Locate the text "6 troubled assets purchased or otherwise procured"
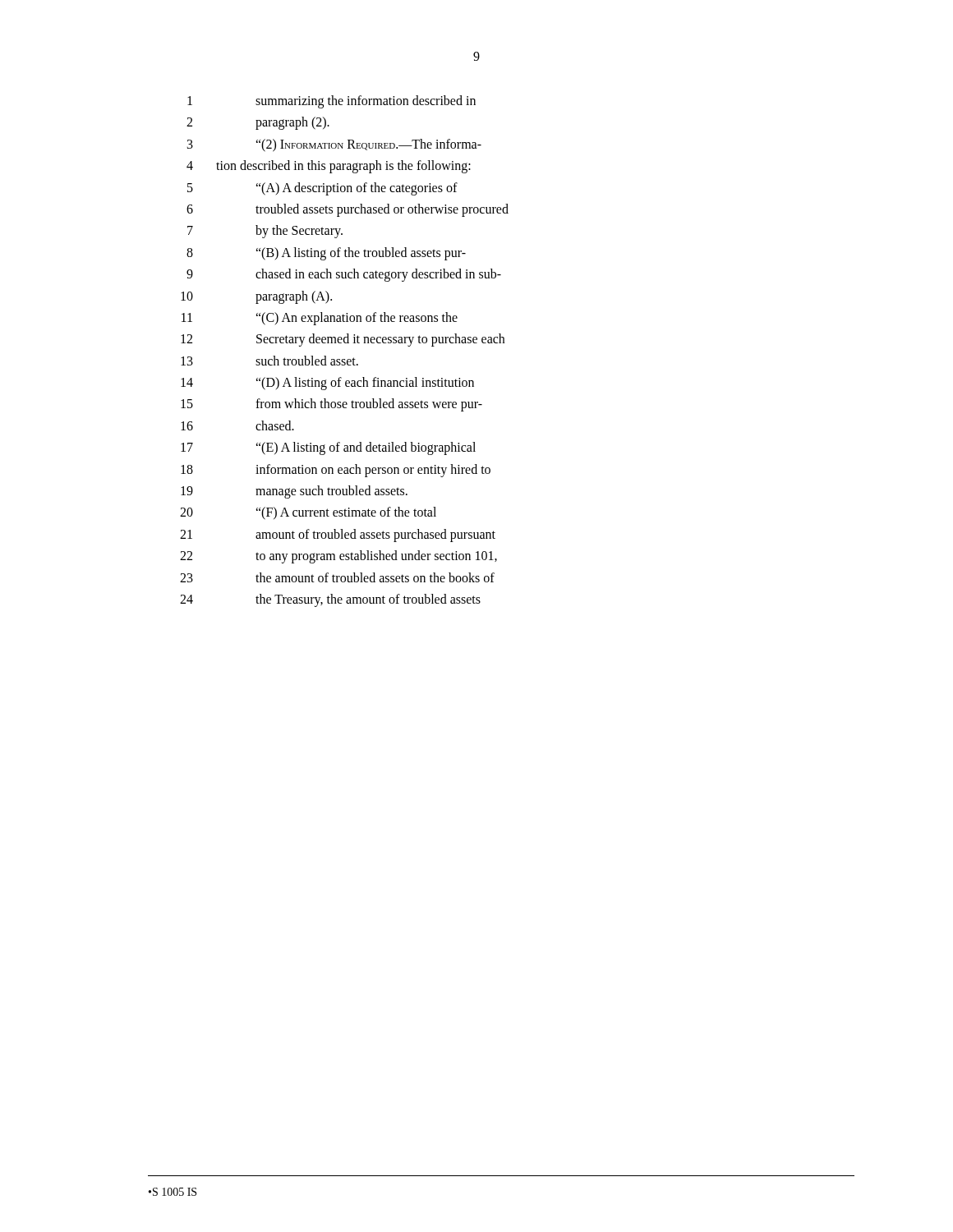953x1232 pixels. (501, 210)
